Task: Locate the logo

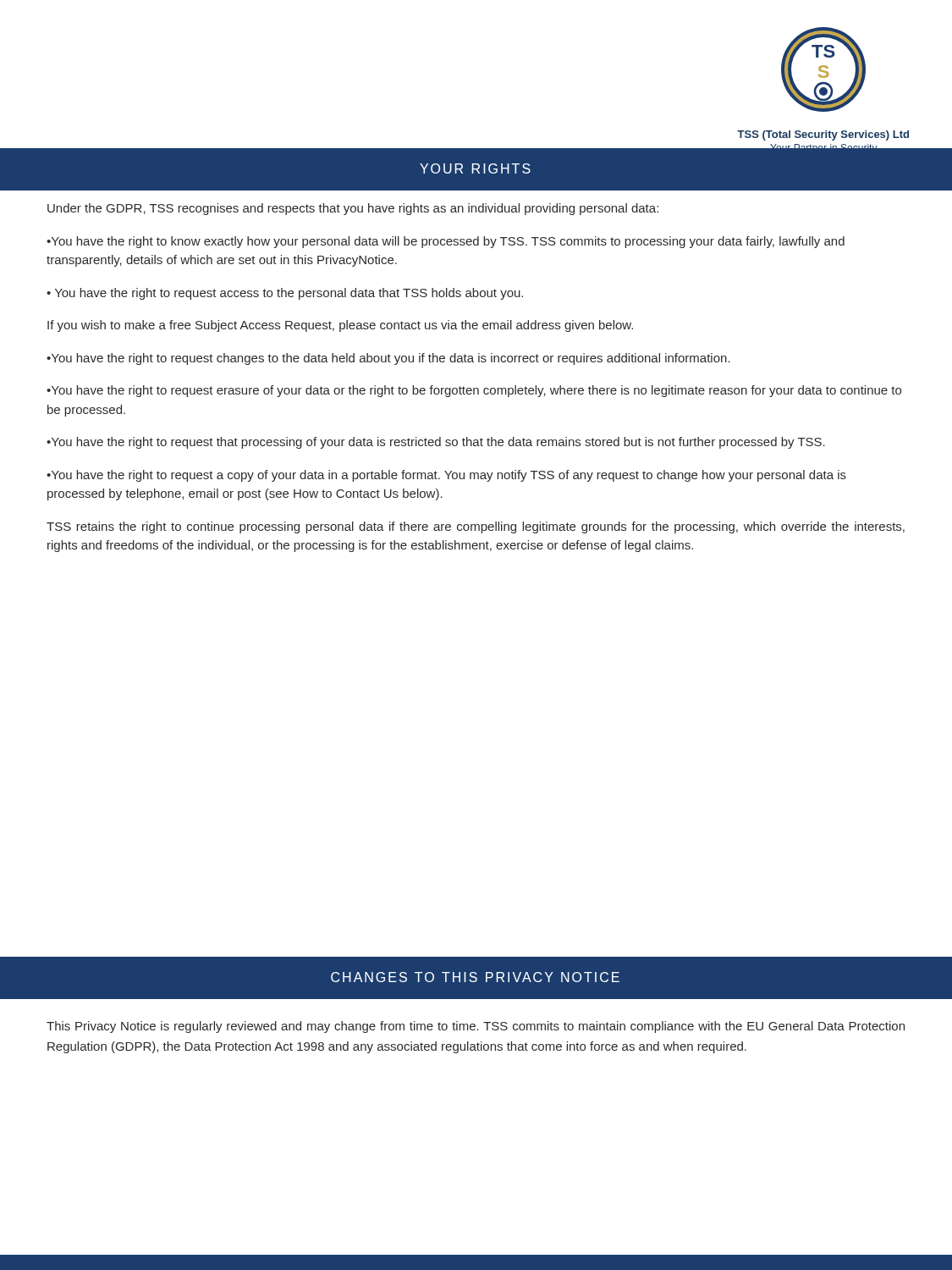Action: (824, 90)
